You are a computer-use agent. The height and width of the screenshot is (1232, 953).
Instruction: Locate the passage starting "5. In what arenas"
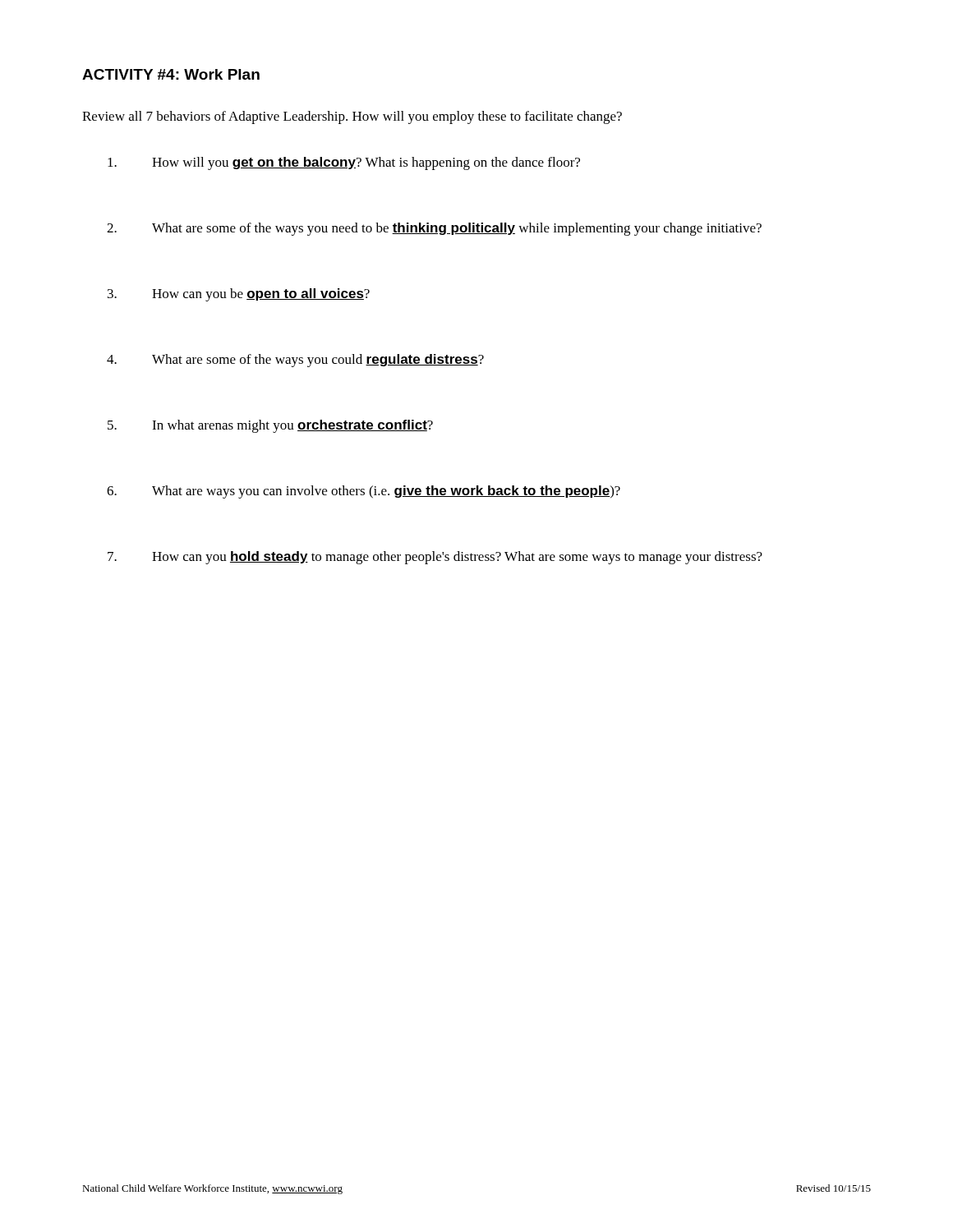point(270,426)
